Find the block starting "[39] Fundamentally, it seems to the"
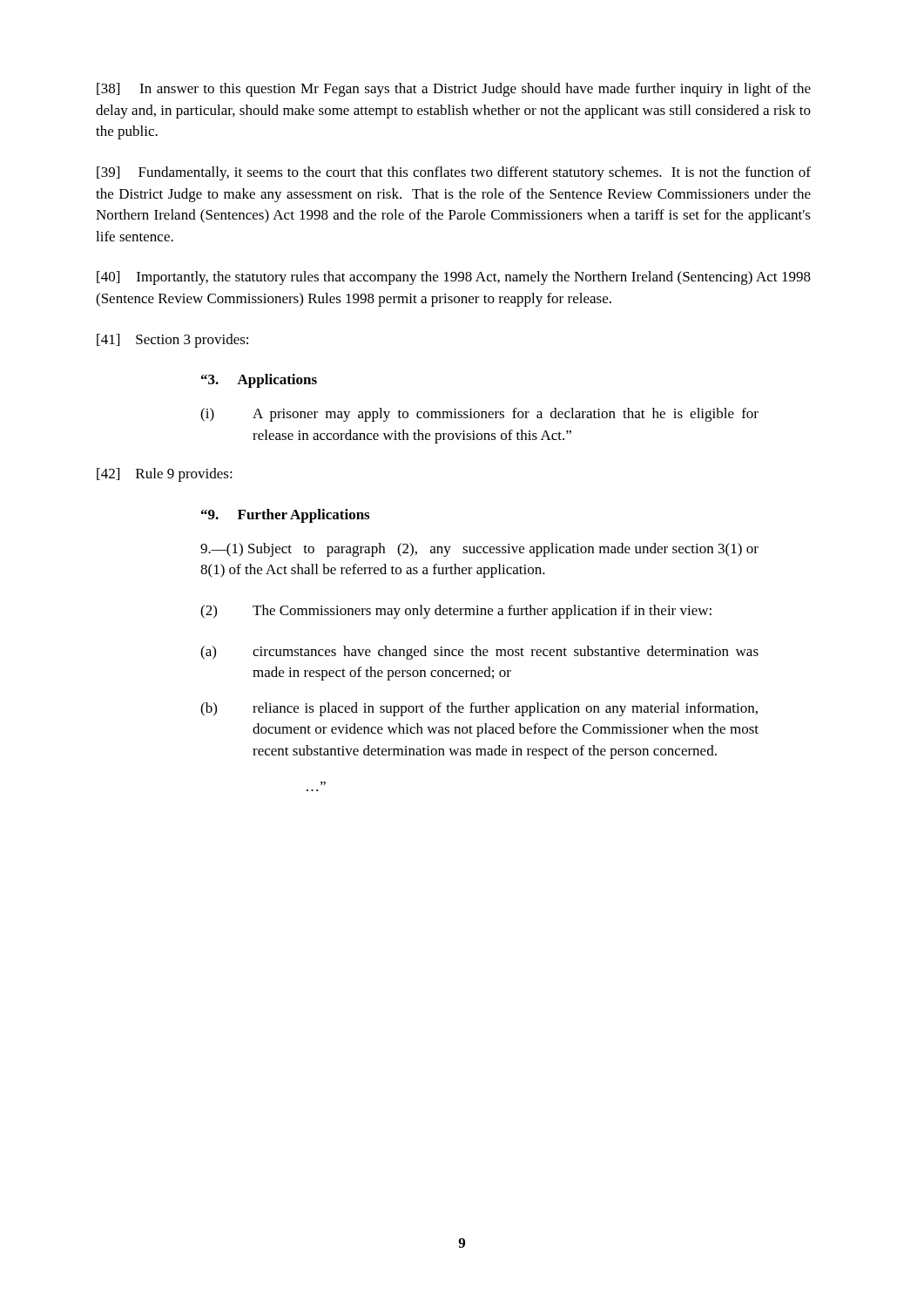924x1307 pixels. point(453,204)
